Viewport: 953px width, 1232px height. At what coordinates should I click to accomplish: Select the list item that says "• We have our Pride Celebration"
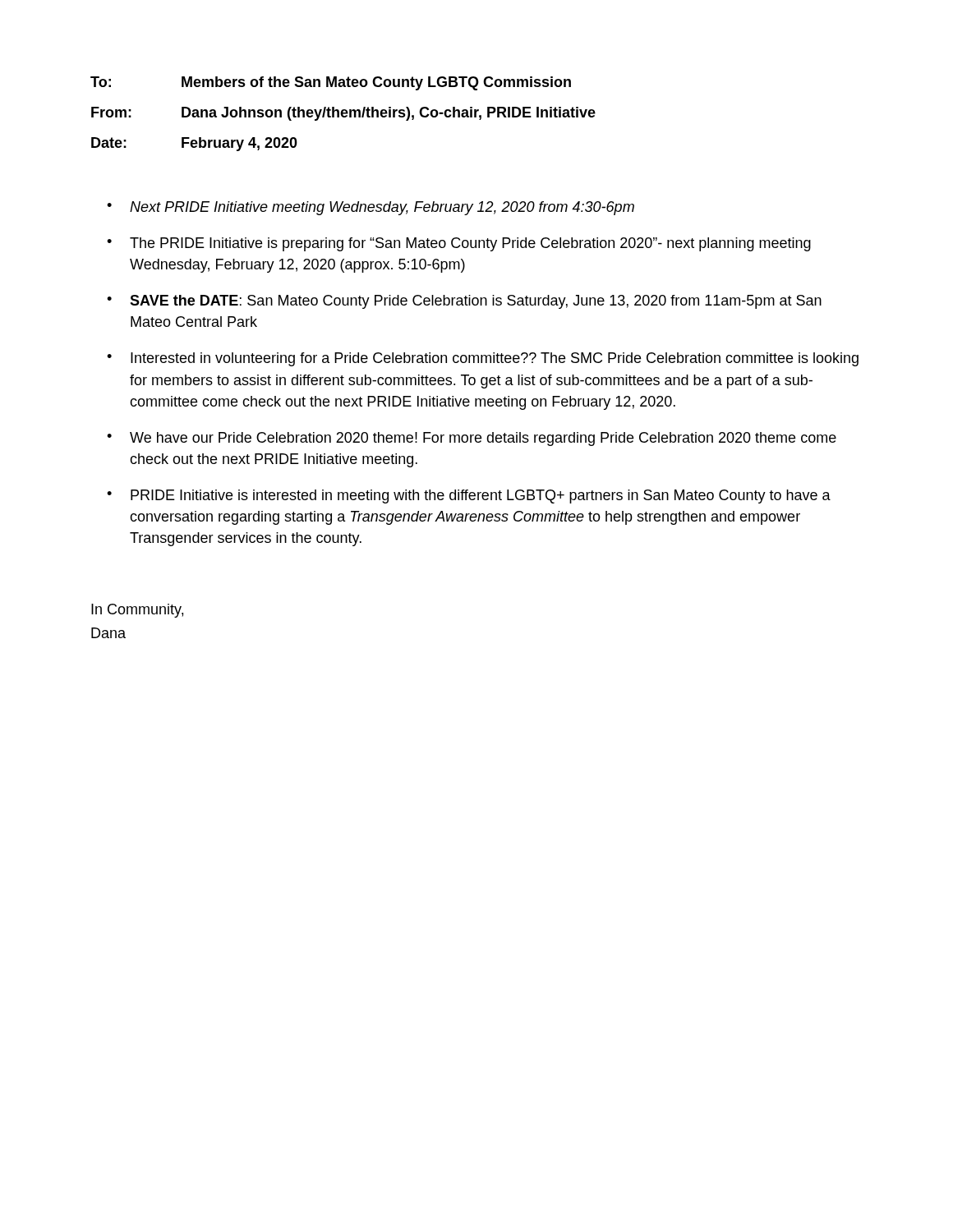coord(485,448)
